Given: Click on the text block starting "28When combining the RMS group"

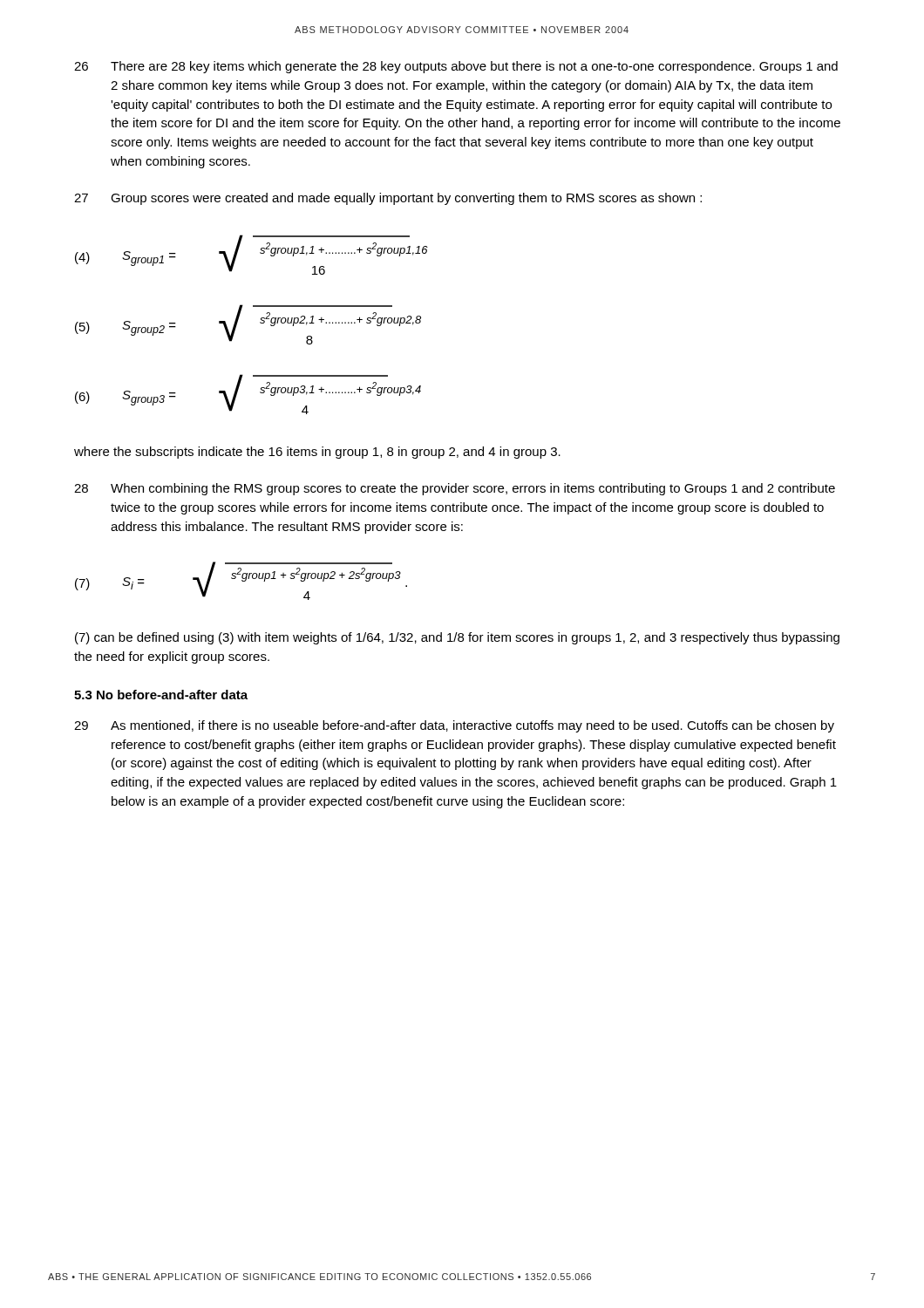Looking at the screenshot, I should coord(461,507).
